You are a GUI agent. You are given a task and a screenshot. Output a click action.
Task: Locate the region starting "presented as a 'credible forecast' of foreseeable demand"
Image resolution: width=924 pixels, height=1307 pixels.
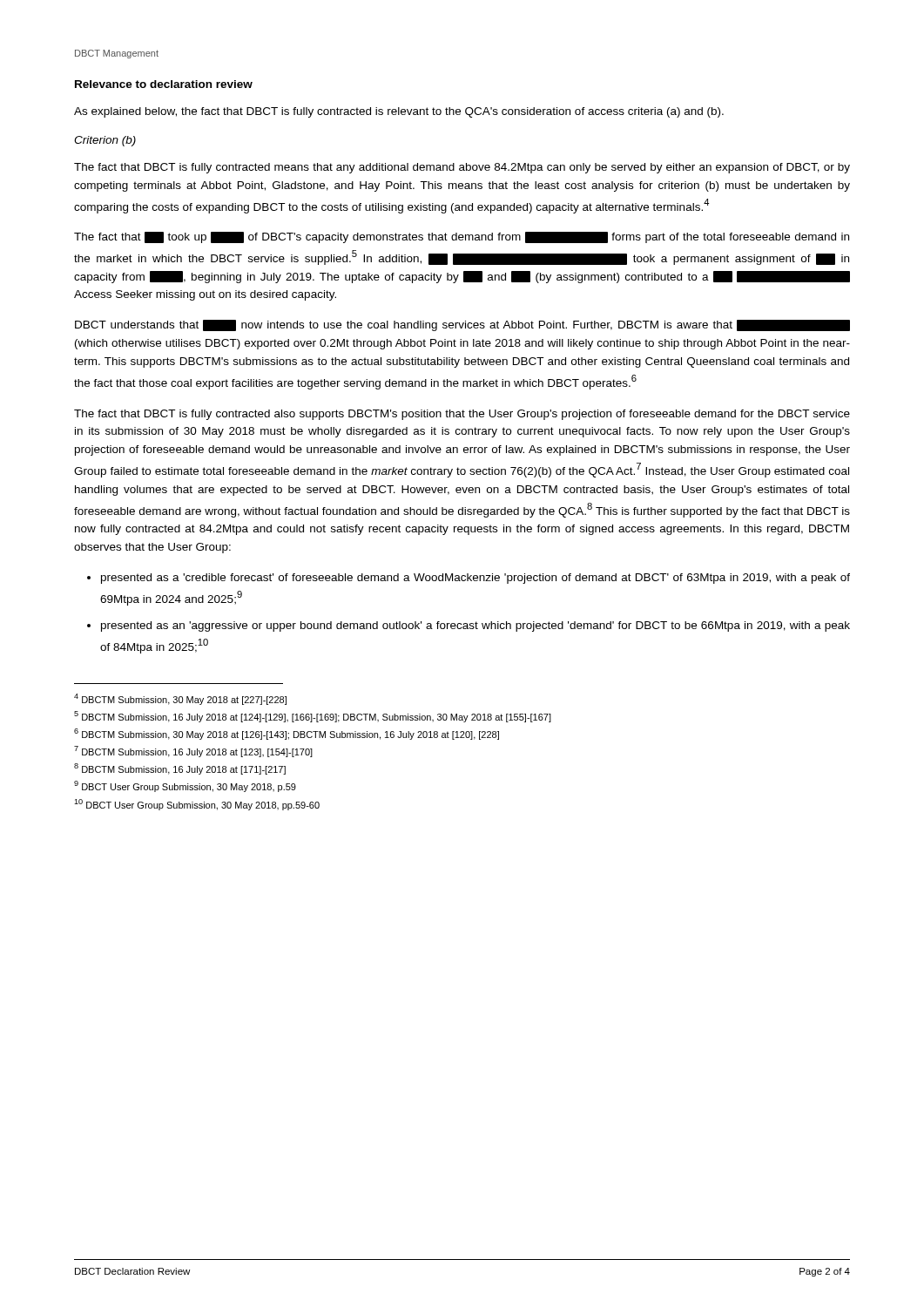pyautogui.click(x=475, y=588)
